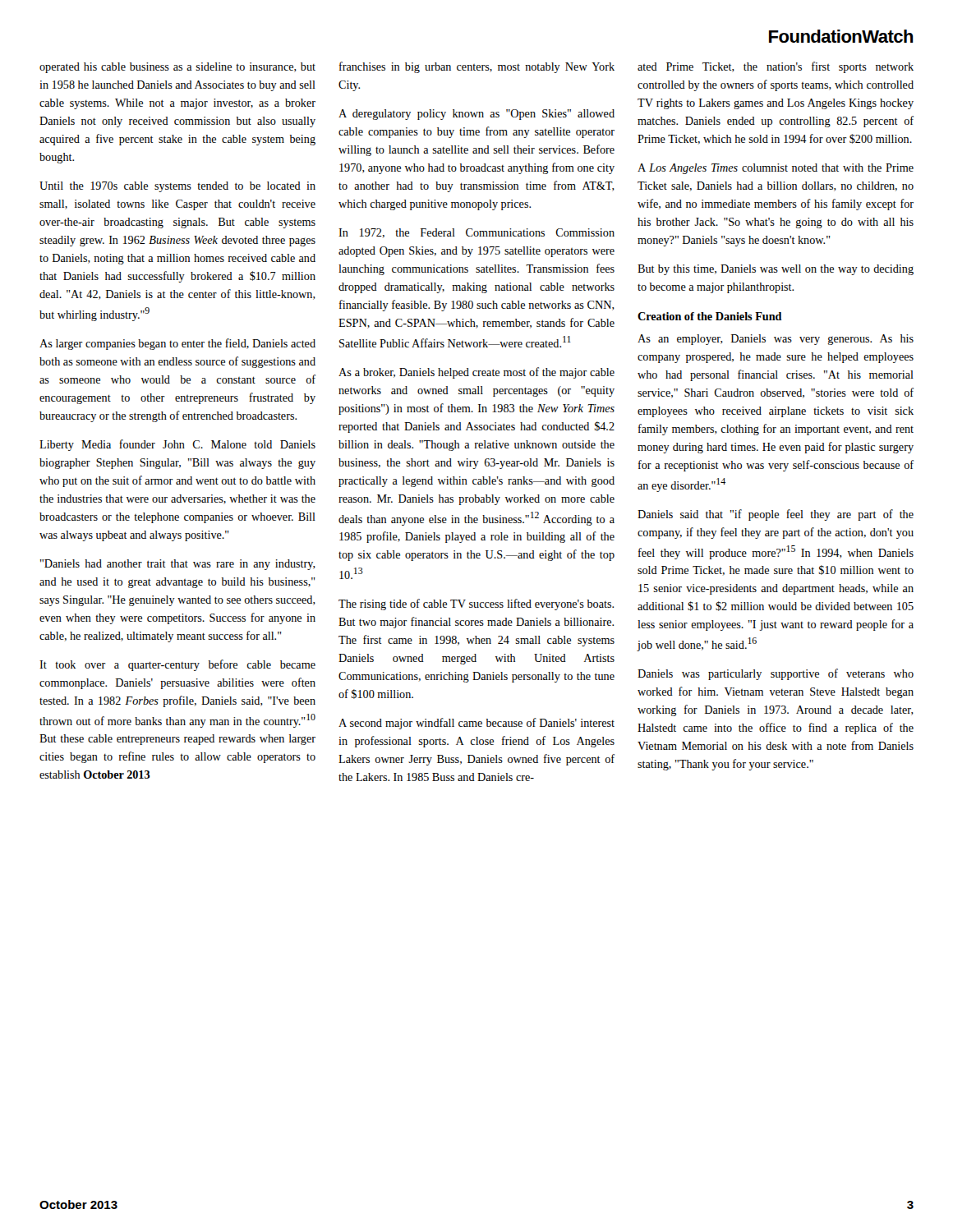Find the text block with the text "A second major windfall came"
The width and height of the screenshot is (953, 1232).
pyautogui.click(x=476, y=750)
